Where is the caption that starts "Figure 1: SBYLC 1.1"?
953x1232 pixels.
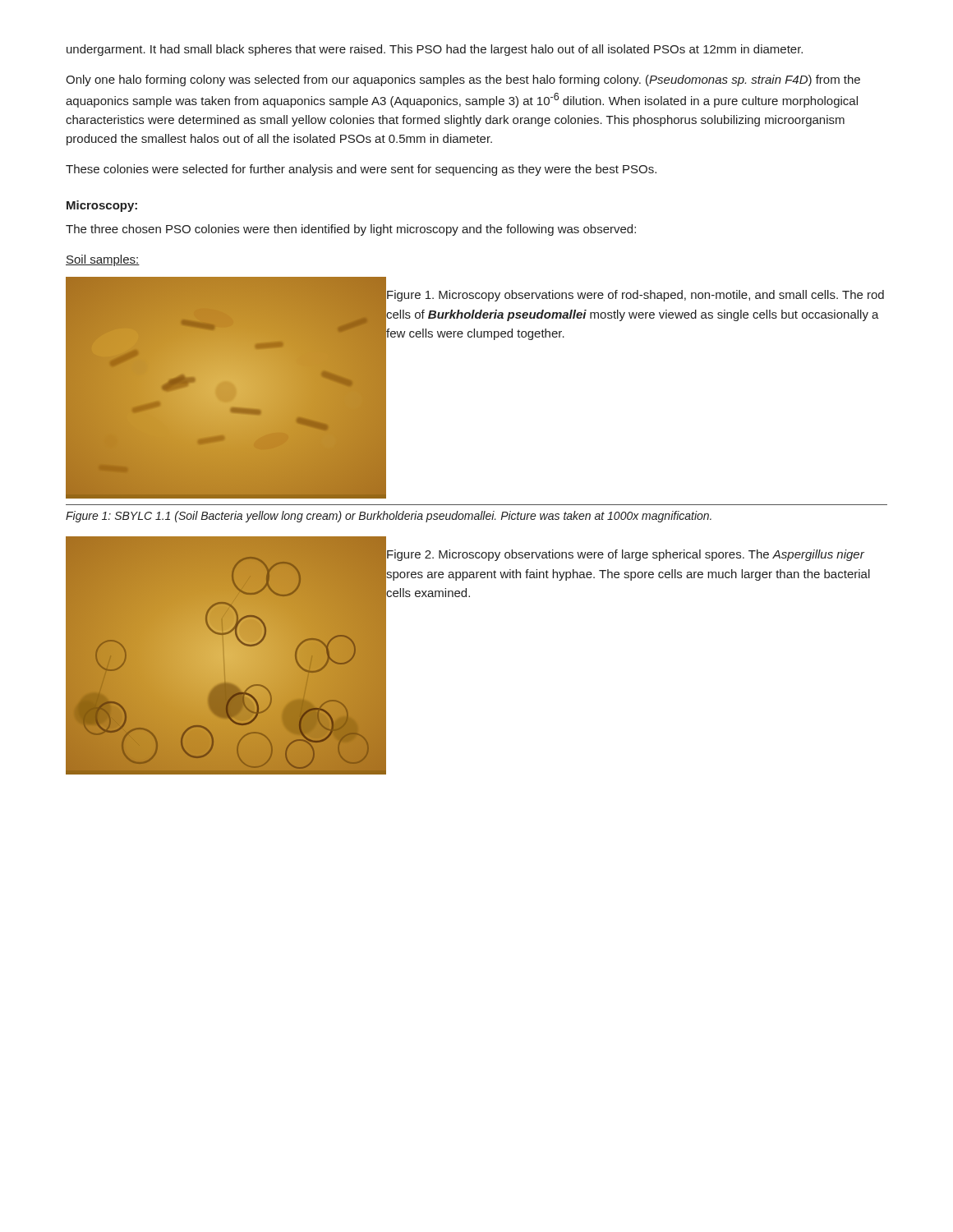point(389,516)
